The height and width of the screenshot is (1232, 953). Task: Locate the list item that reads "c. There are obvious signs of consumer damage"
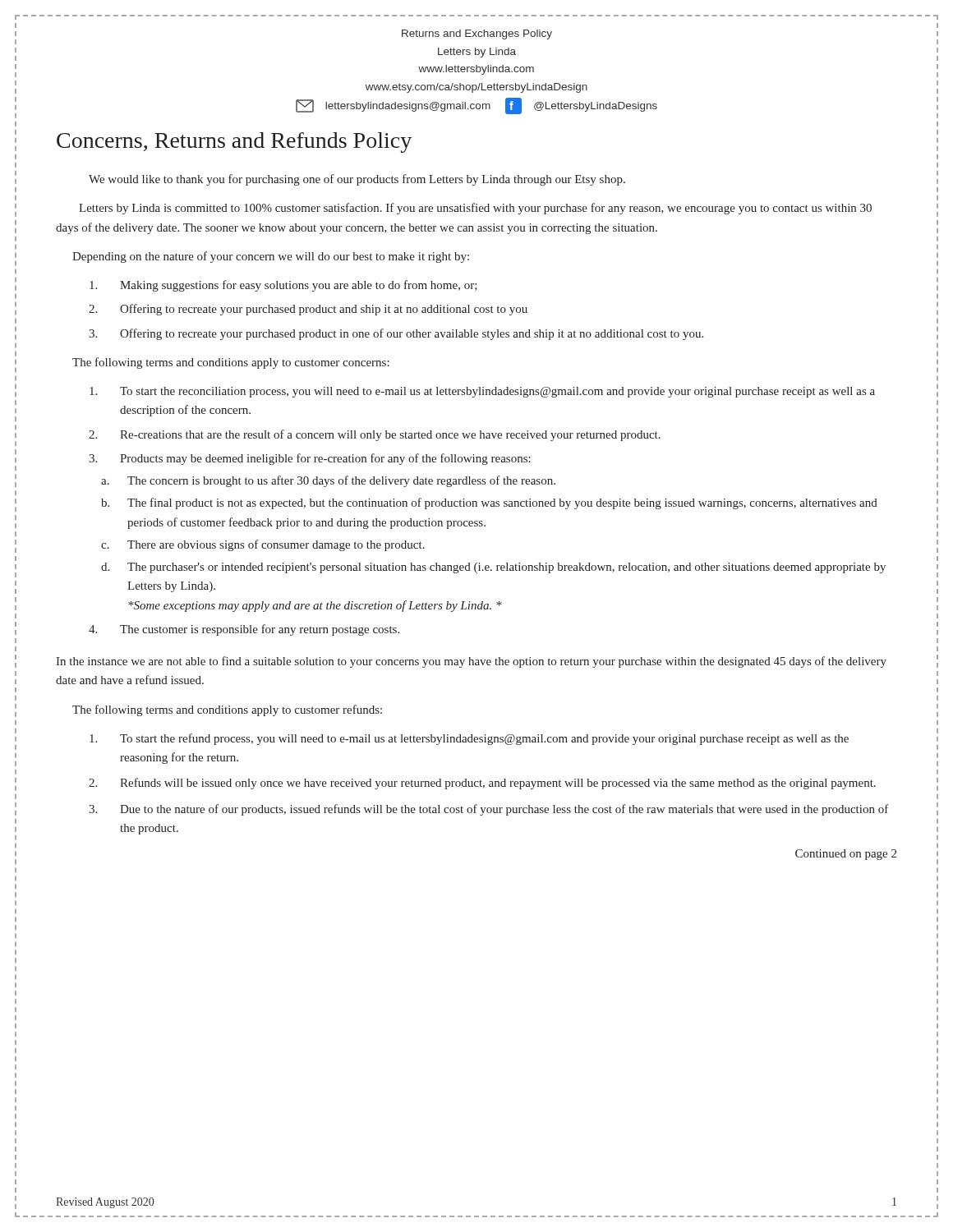click(263, 545)
